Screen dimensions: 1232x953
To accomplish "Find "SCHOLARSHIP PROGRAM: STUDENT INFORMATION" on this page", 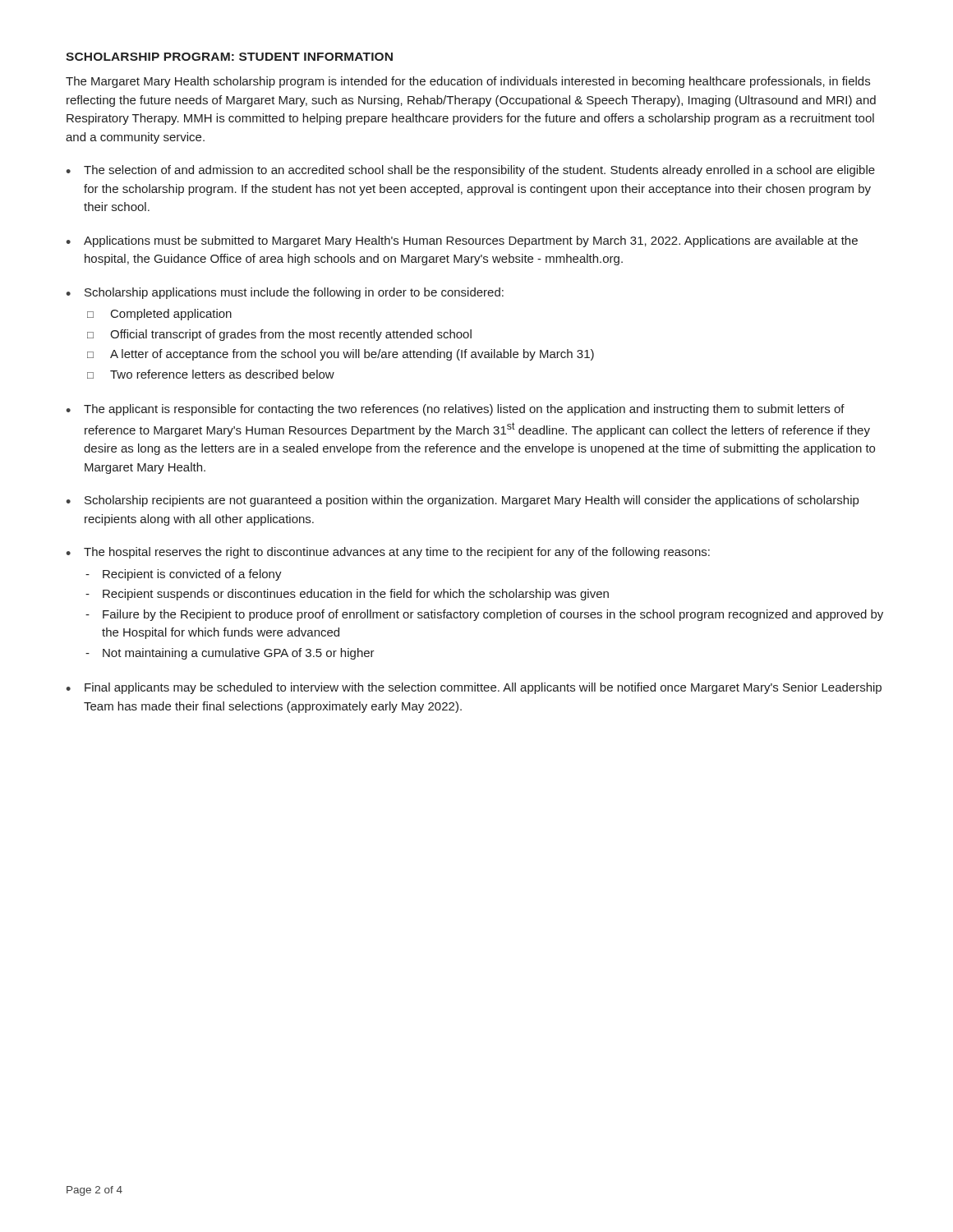I will click(x=230, y=56).
